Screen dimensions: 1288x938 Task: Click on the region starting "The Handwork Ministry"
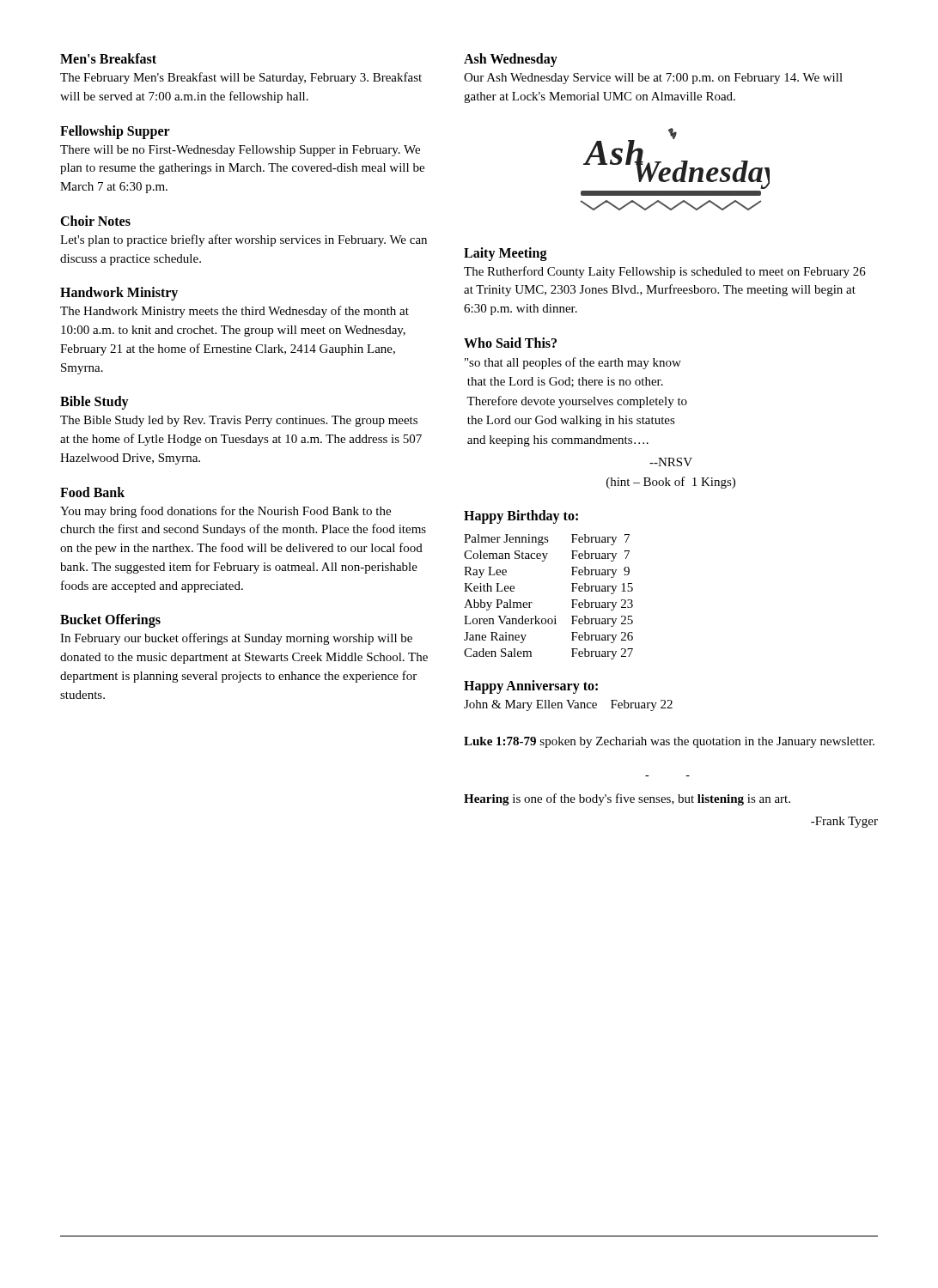(234, 339)
